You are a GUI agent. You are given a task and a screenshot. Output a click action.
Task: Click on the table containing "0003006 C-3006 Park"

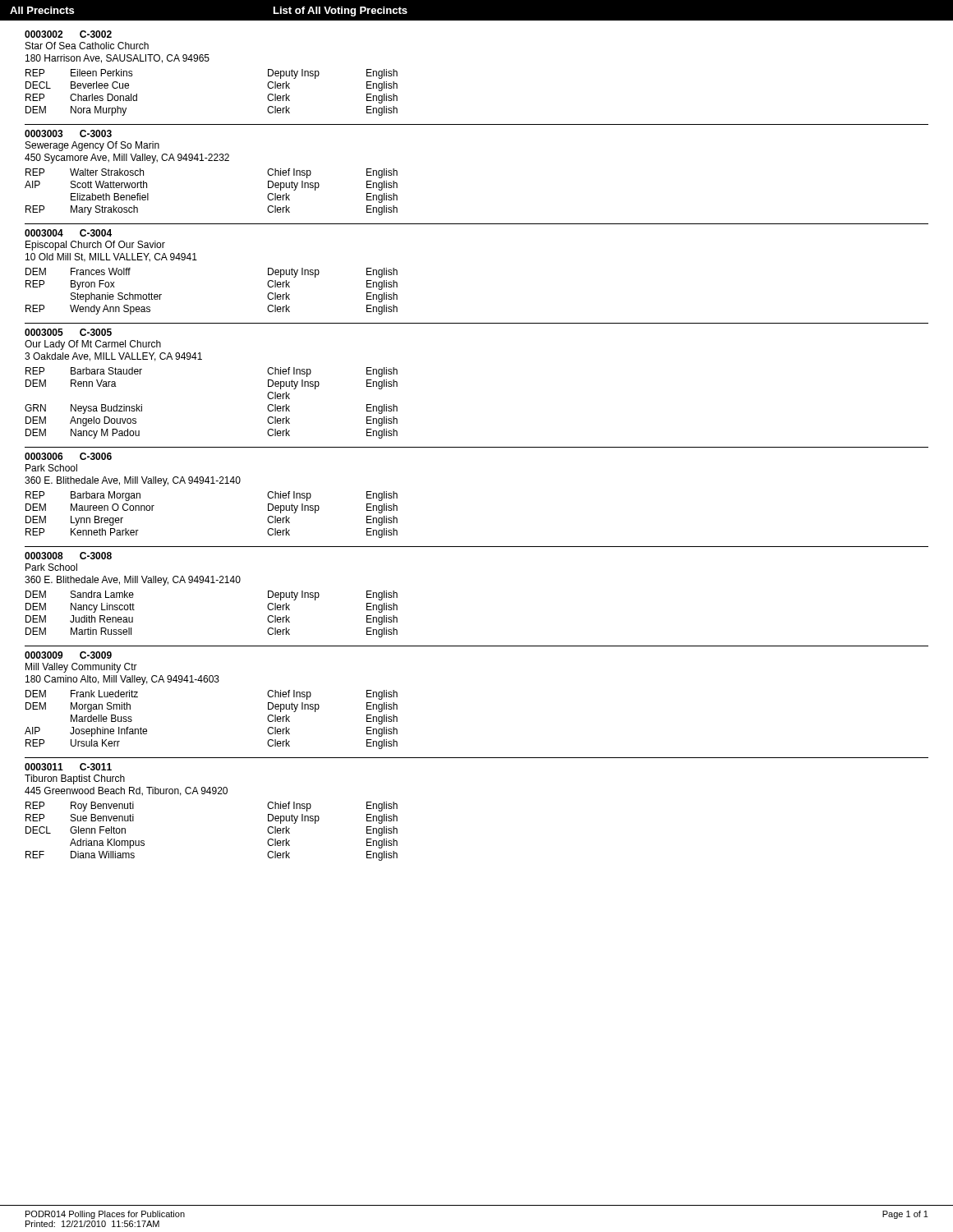pyautogui.click(x=476, y=494)
